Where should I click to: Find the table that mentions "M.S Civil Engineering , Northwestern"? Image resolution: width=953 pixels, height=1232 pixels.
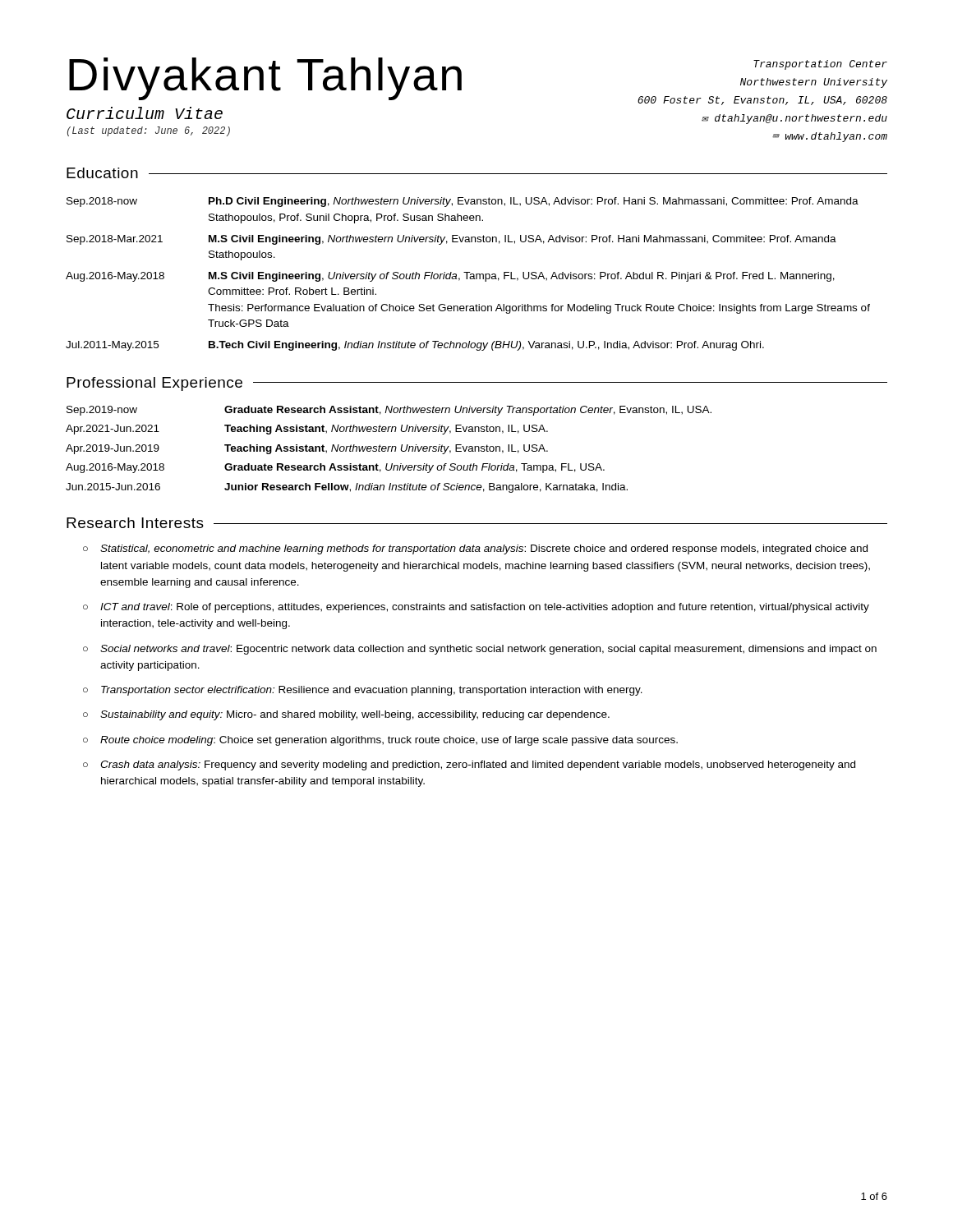pyautogui.click(x=476, y=273)
